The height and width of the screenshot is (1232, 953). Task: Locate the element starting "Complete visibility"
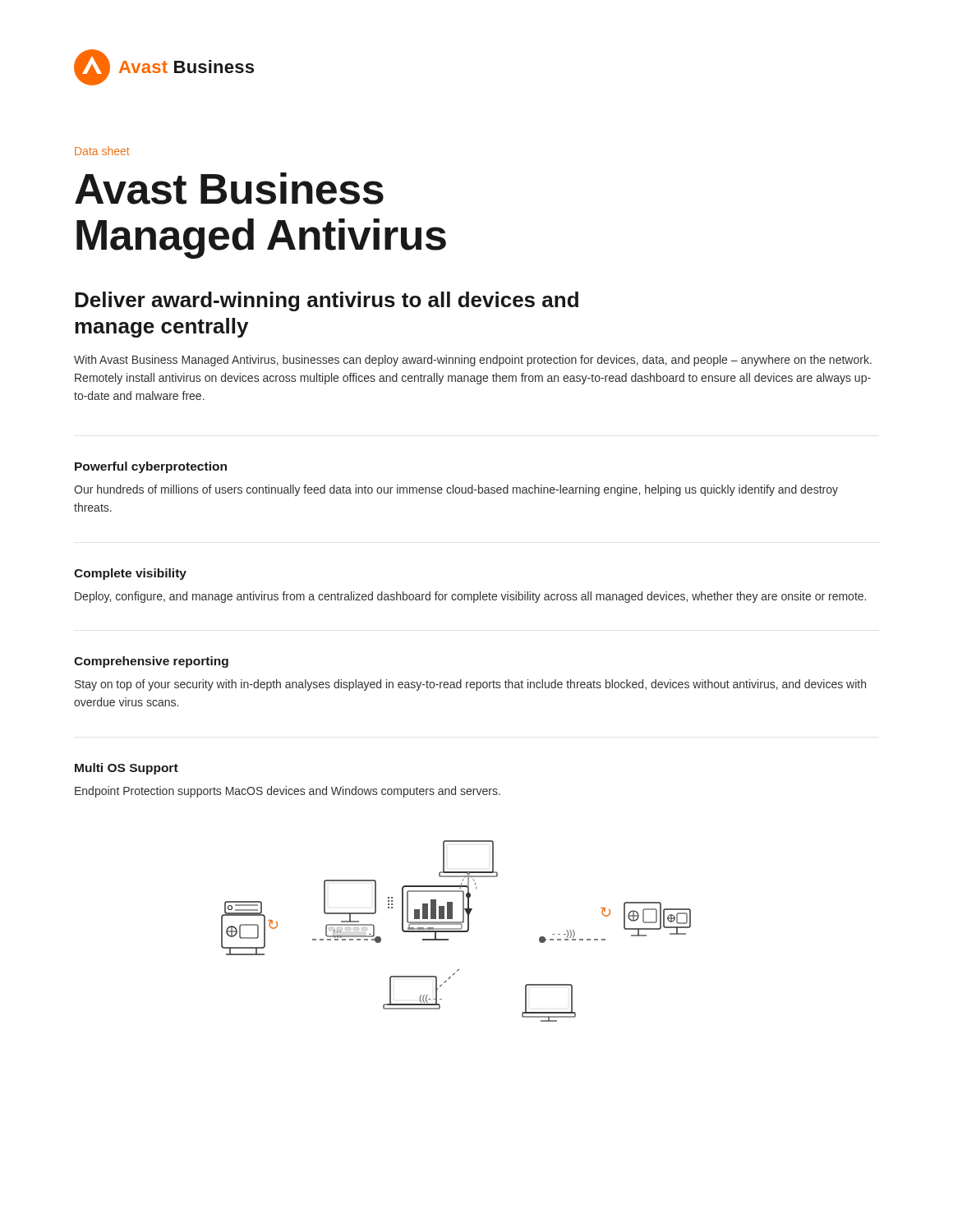tap(130, 574)
